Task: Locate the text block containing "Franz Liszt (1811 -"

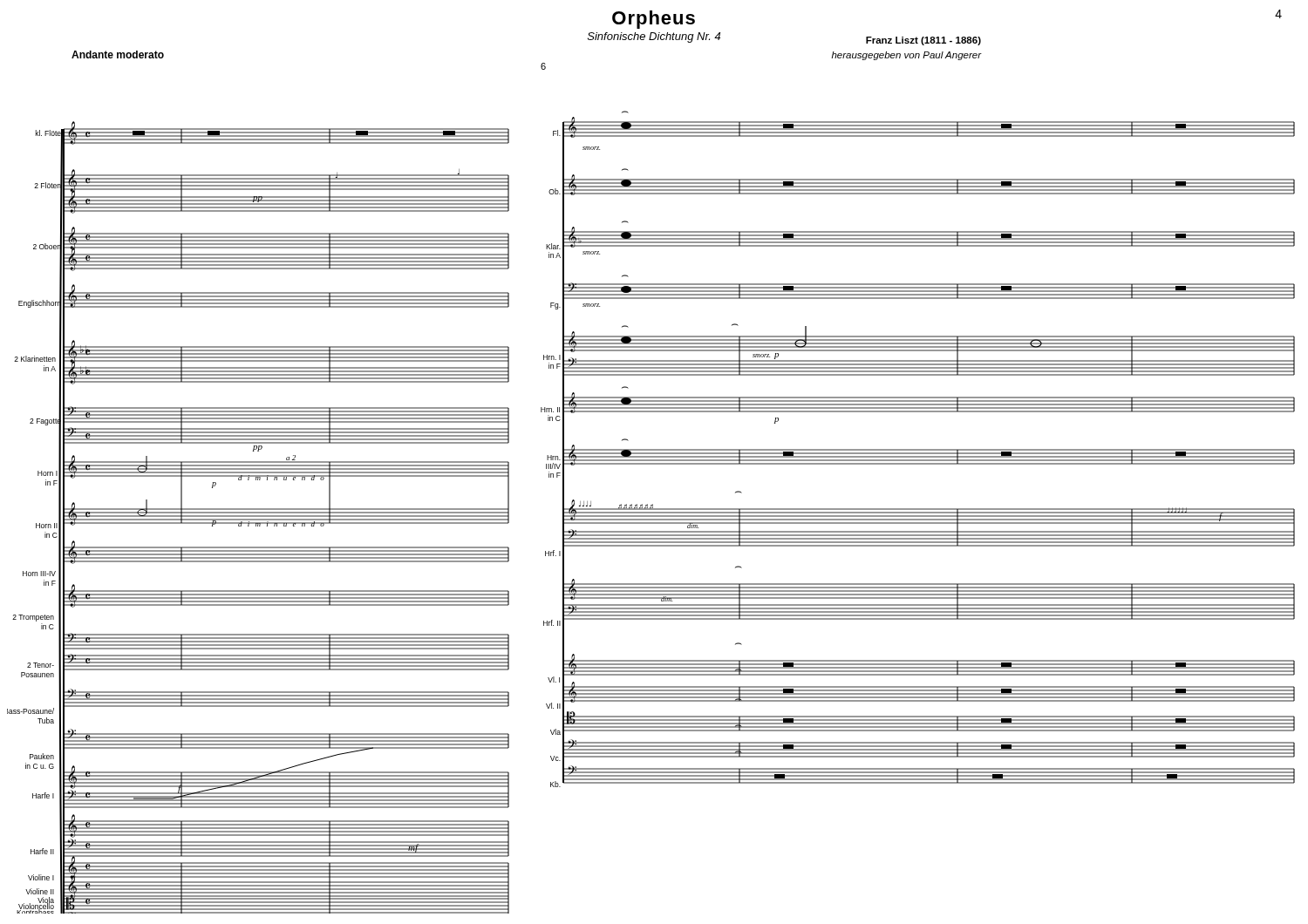Action: coord(906,48)
